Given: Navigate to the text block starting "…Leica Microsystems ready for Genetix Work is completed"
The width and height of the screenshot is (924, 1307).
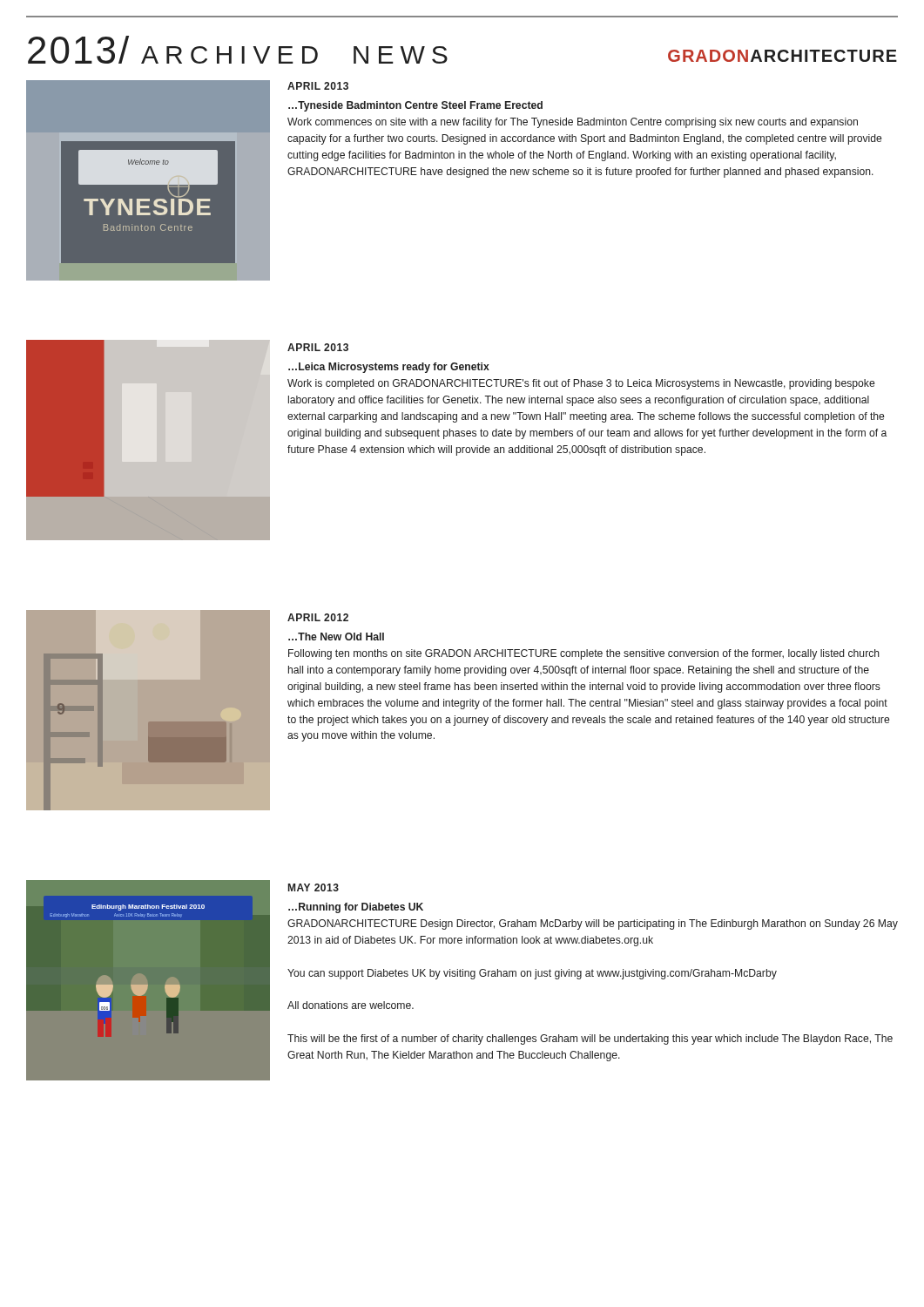Looking at the screenshot, I should coord(587,408).
